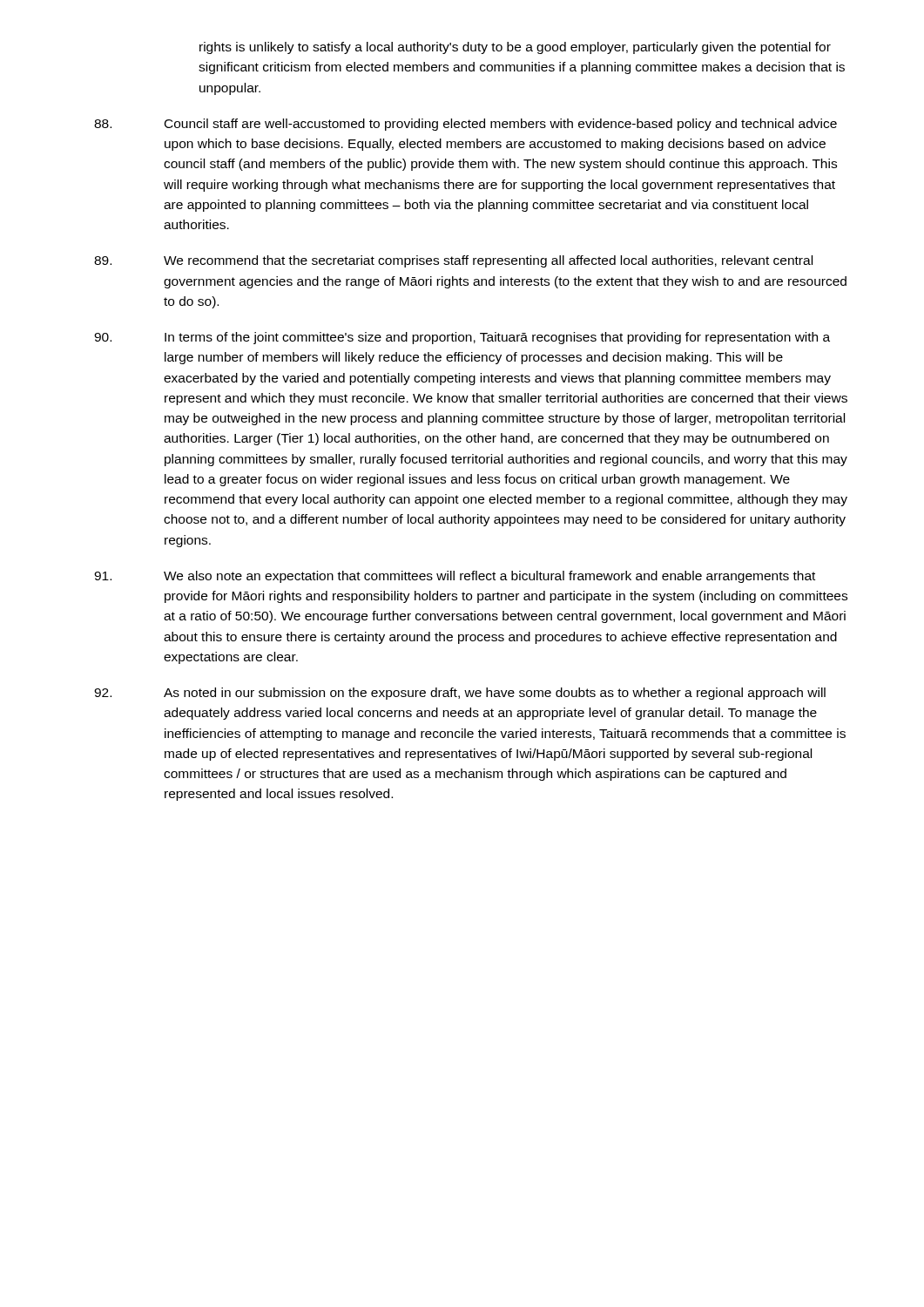Click on the list item that reads "88. Council staff"

[x=474, y=174]
